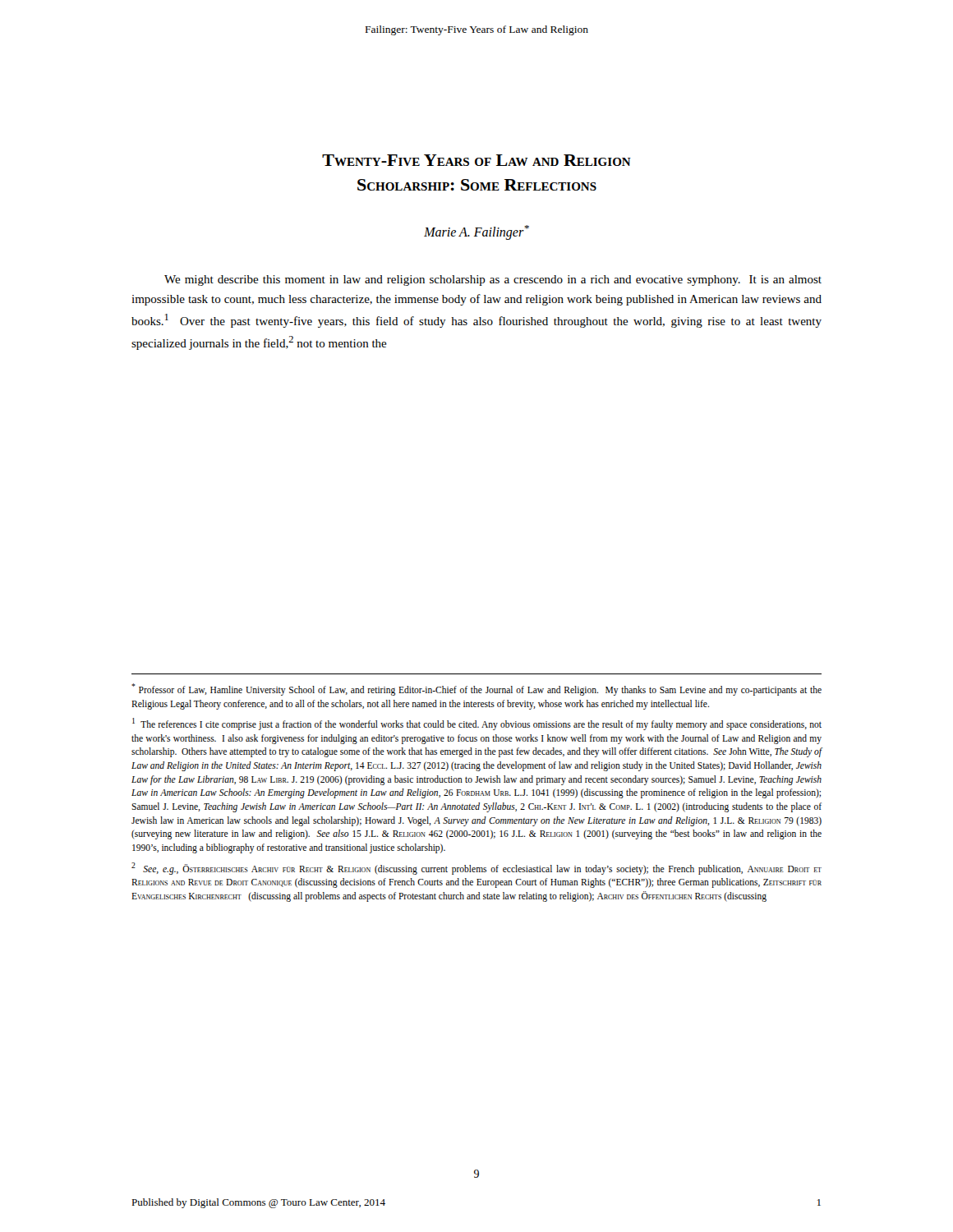Find the element starting "Marie A. Failinger*"
Screen dimensions: 1232x953
(x=476, y=230)
